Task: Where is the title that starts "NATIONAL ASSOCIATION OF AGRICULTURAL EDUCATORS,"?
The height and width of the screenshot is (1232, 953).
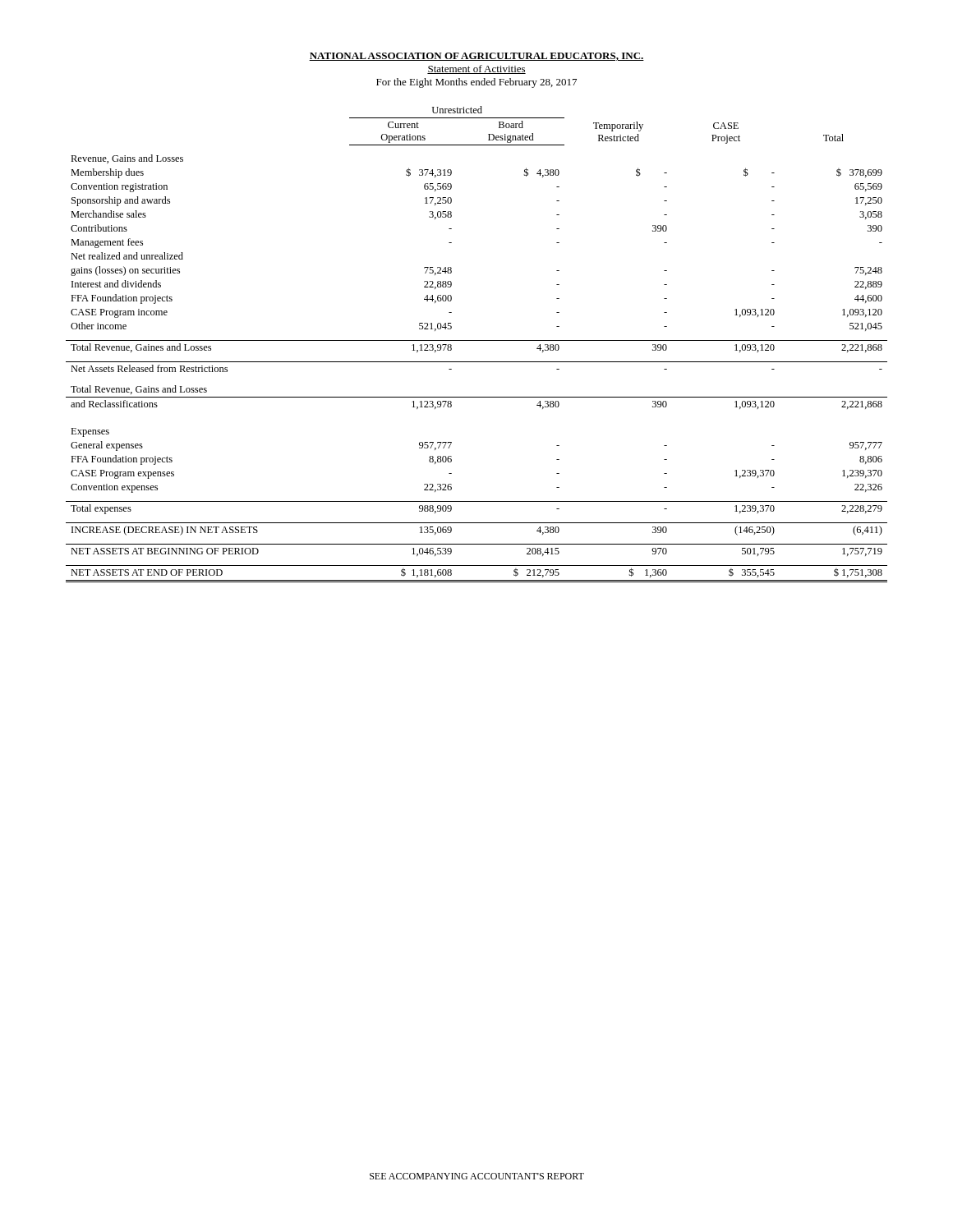Action: tap(476, 69)
